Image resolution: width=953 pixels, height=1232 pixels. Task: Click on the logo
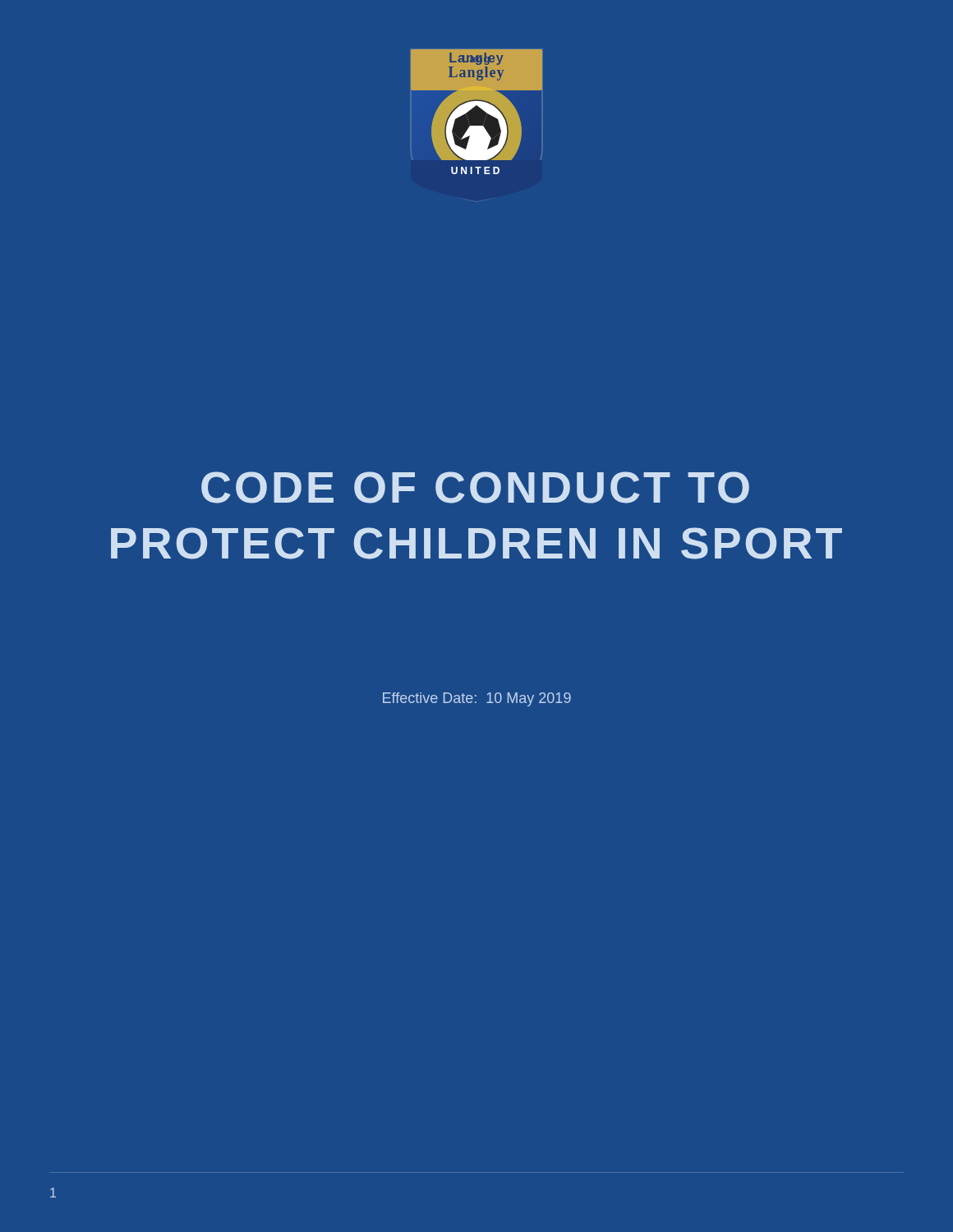[476, 123]
